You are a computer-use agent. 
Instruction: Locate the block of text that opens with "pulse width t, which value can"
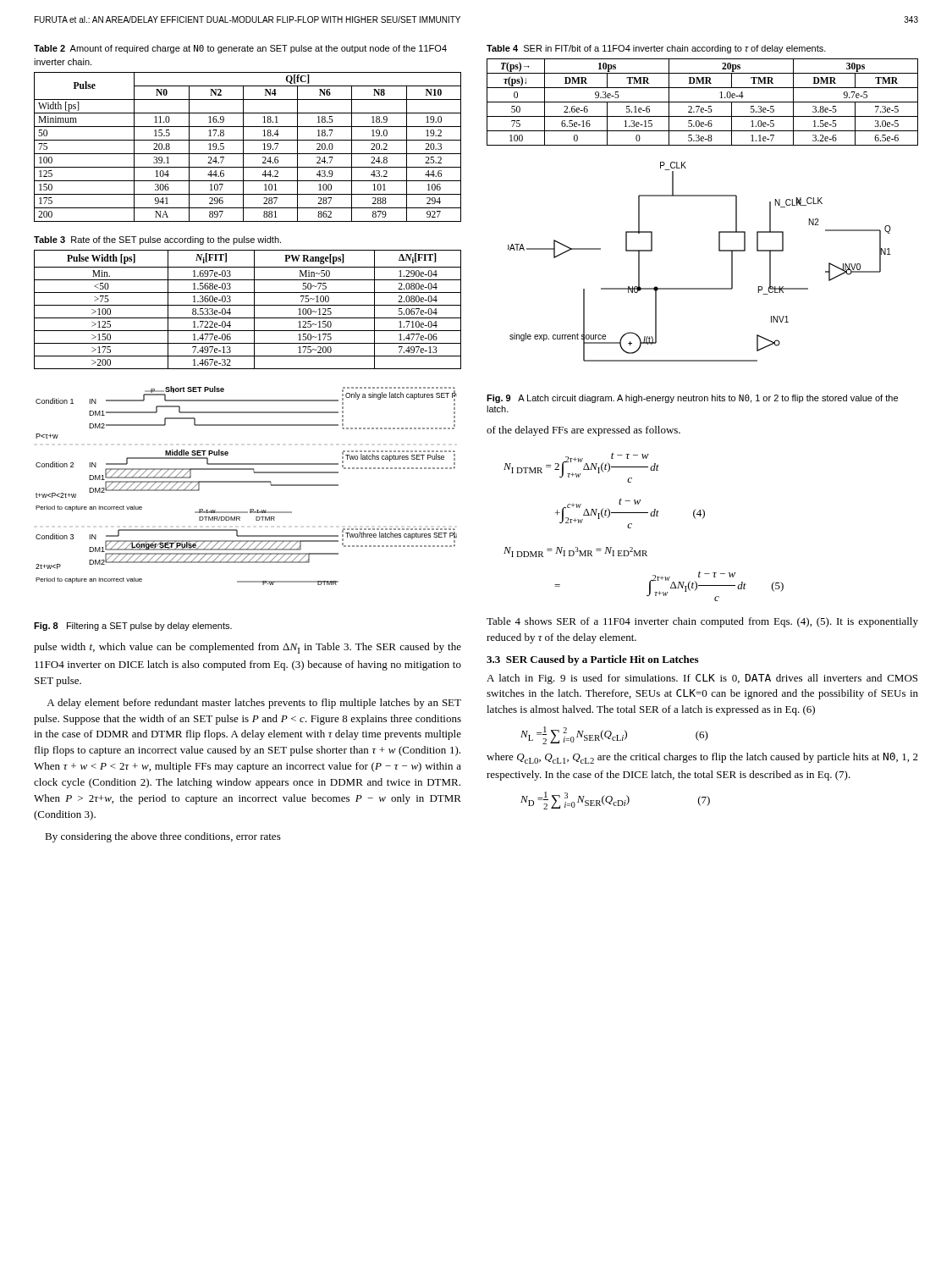[x=248, y=663]
